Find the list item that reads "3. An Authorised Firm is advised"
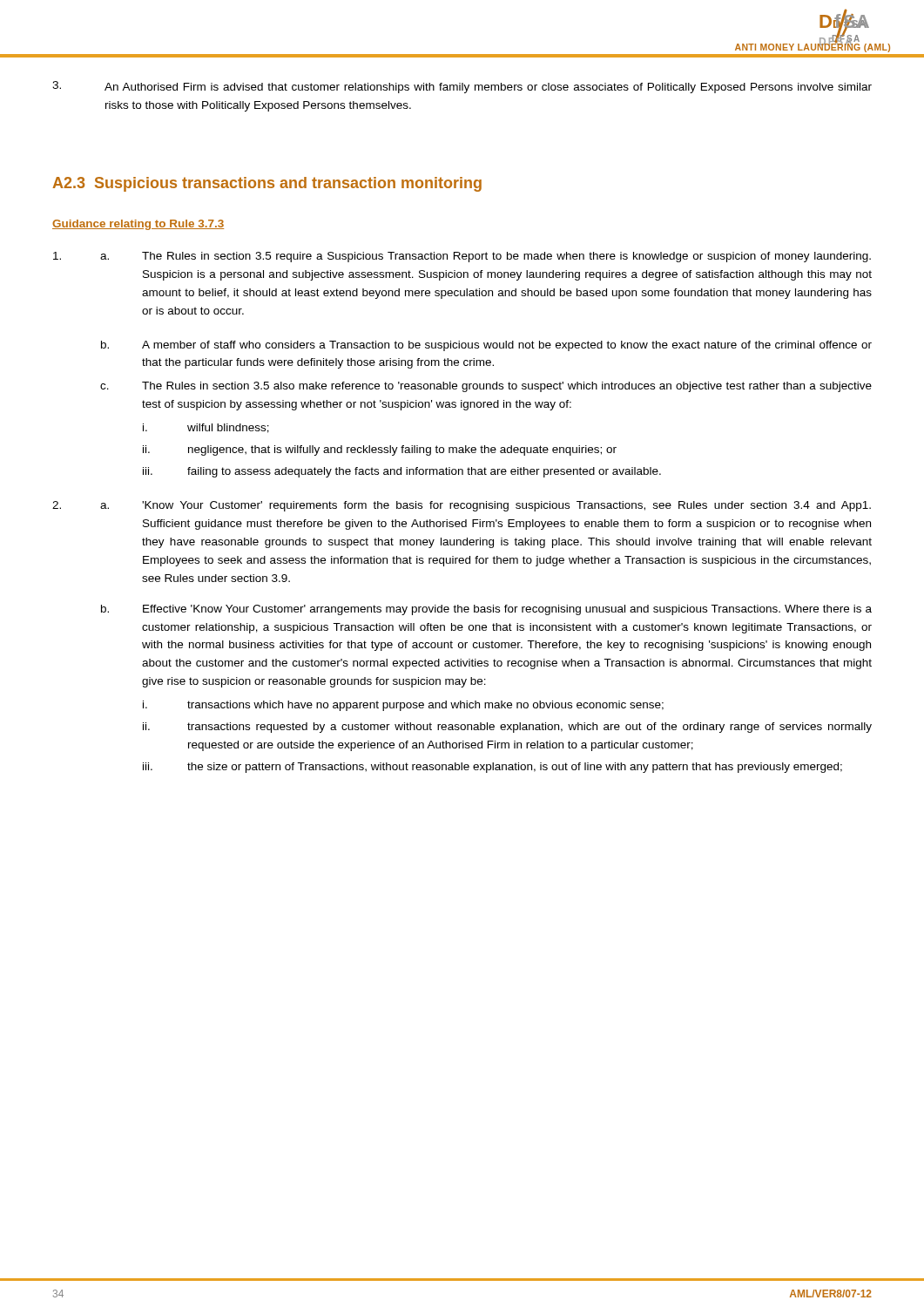Viewport: 924px width, 1307px height. click(x=462, y=97)
